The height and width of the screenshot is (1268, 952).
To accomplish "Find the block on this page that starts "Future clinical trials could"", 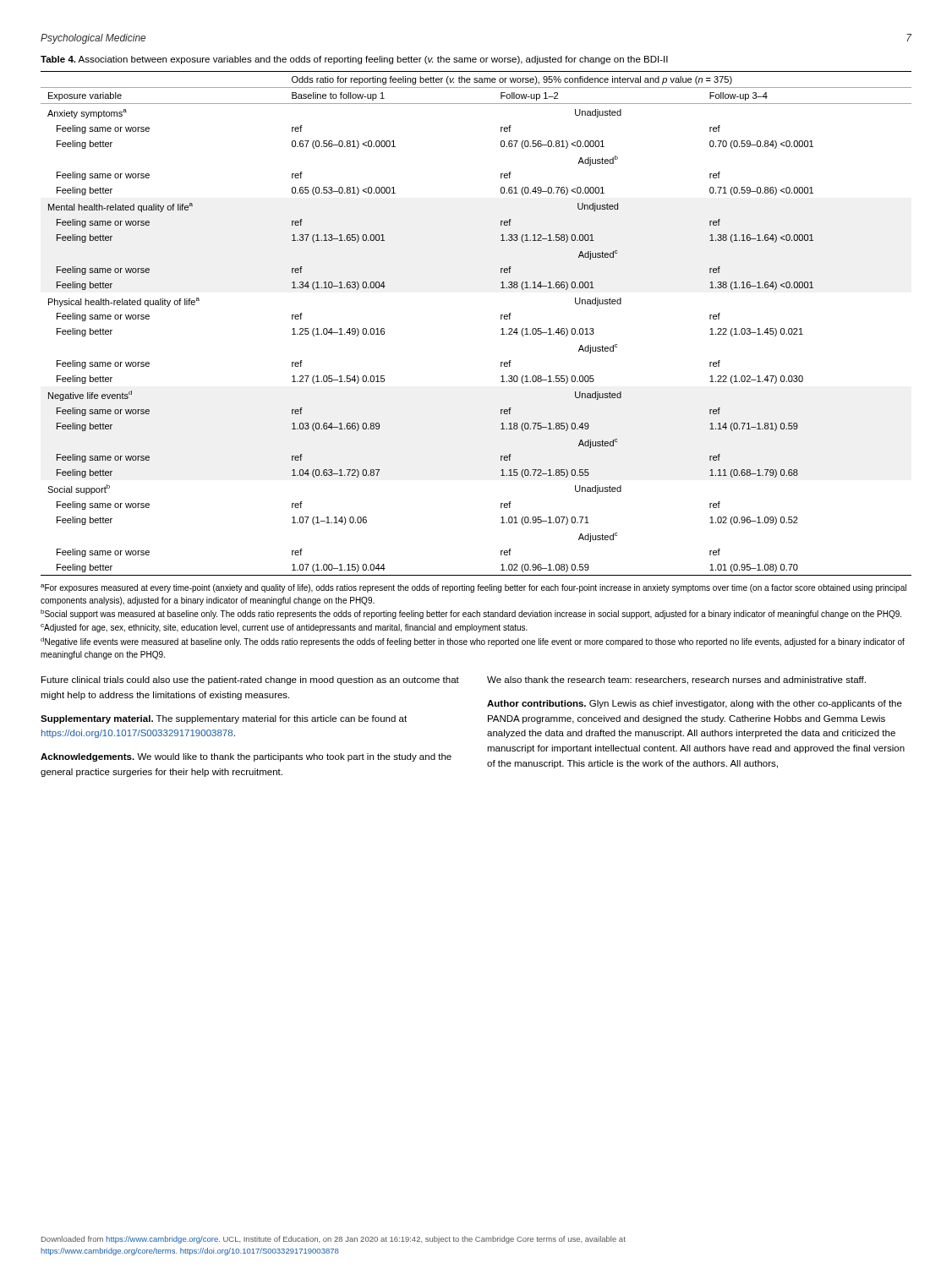I will click(x=250, y=687).
